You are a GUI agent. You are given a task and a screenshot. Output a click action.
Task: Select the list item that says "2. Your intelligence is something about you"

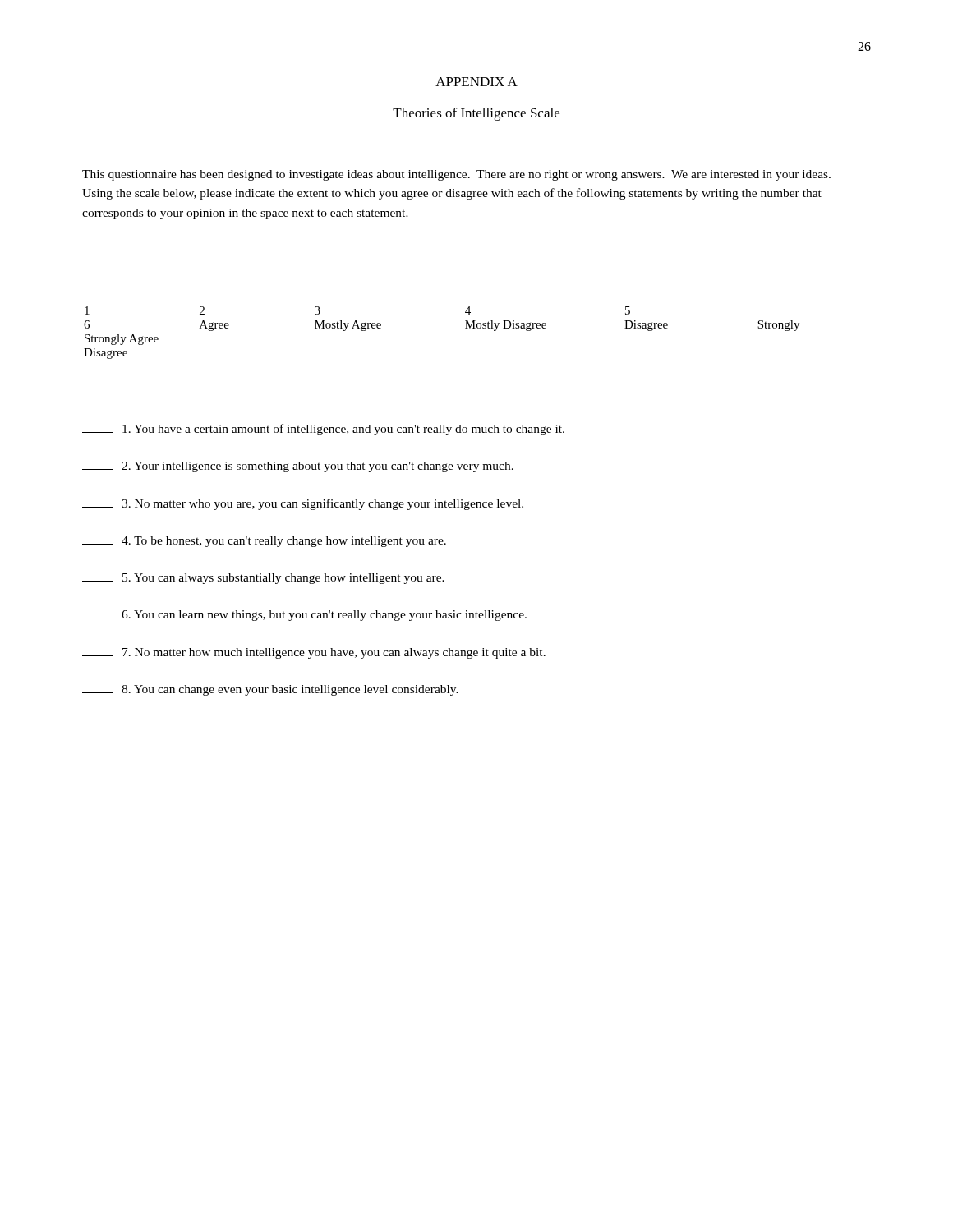click(476, 466)
